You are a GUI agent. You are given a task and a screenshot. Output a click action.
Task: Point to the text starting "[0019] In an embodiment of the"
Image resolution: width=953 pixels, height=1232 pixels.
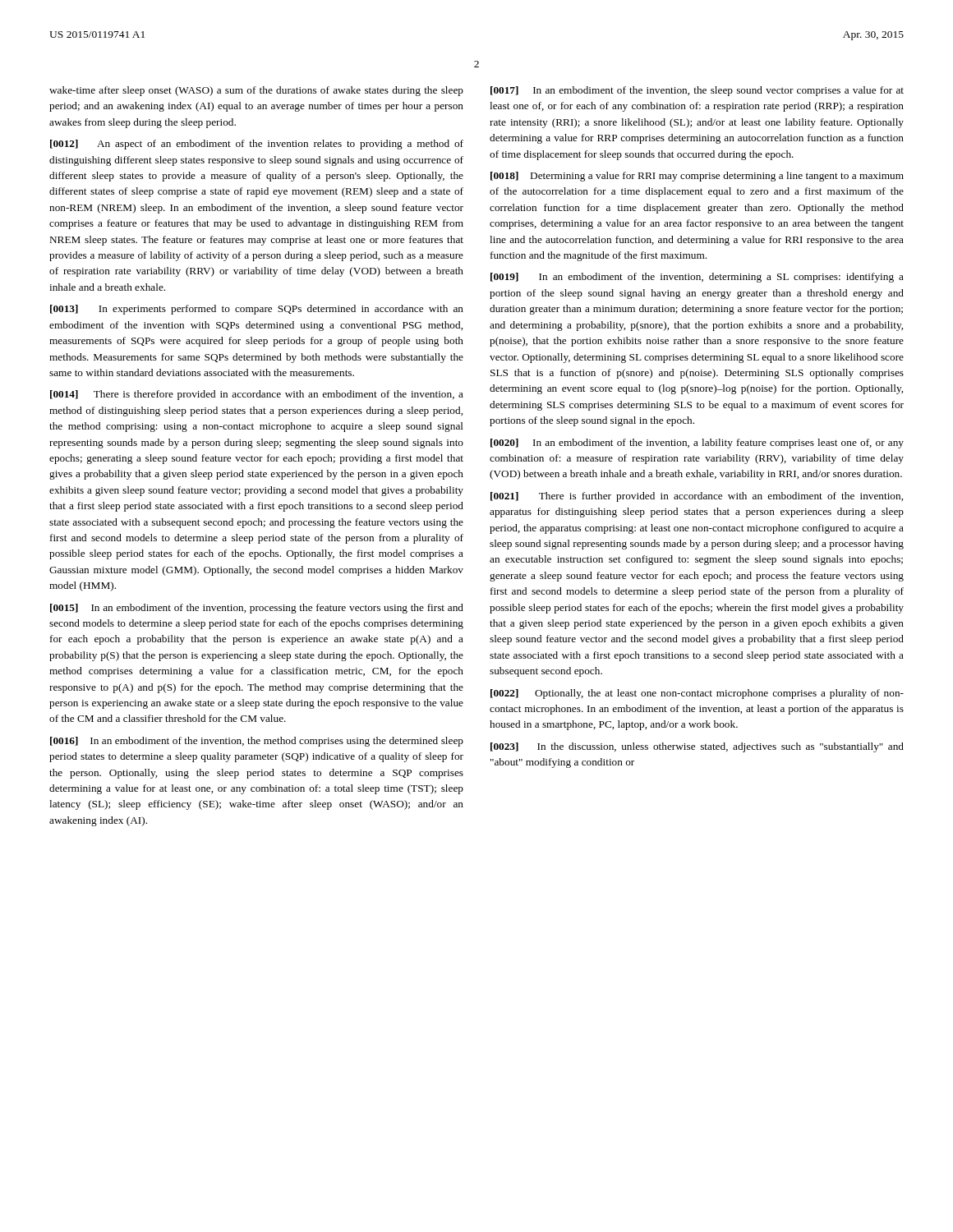pyautogui.click(x=697, y=348)
